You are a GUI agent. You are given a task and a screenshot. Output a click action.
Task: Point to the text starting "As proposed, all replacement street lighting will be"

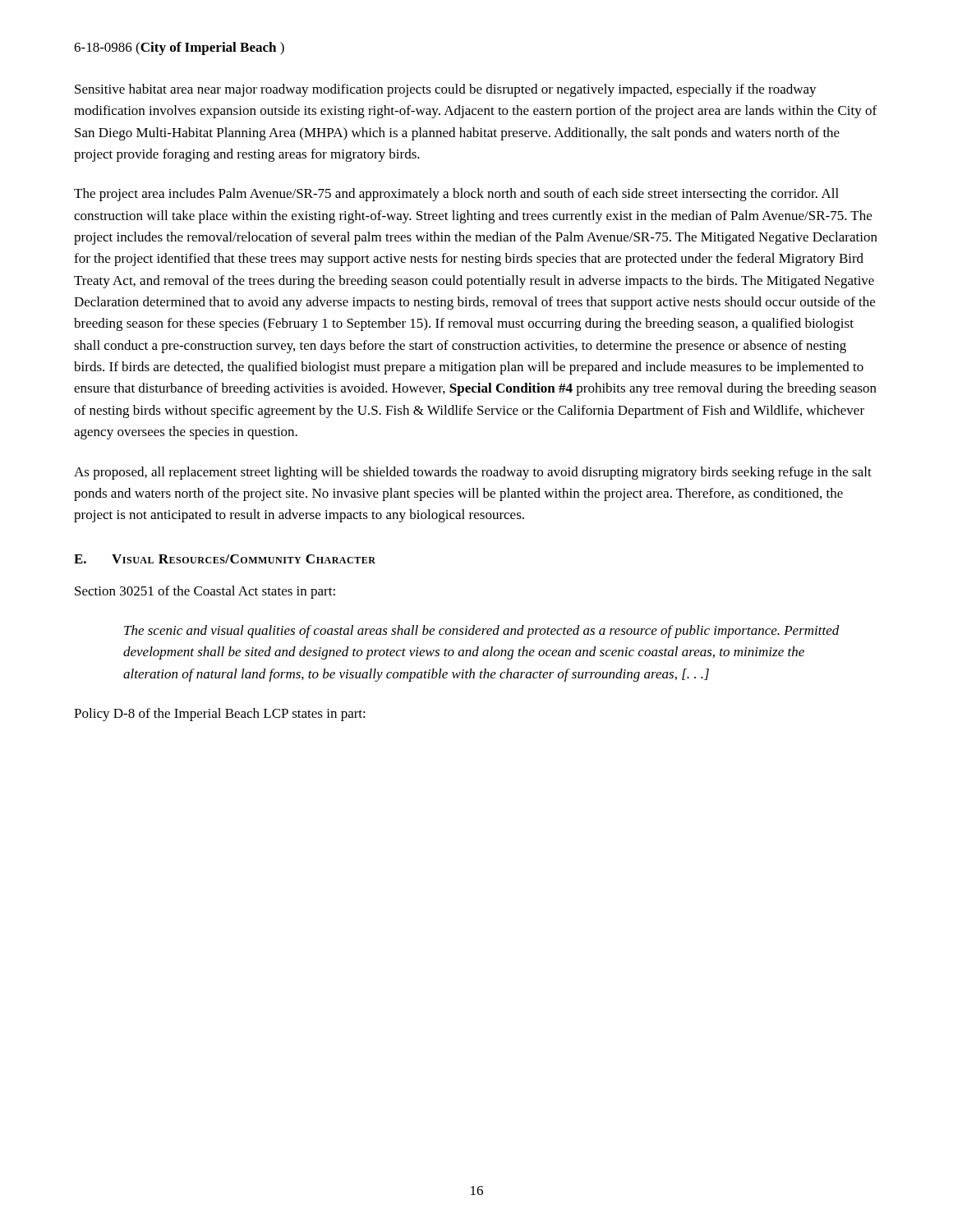tap(473, 493)
